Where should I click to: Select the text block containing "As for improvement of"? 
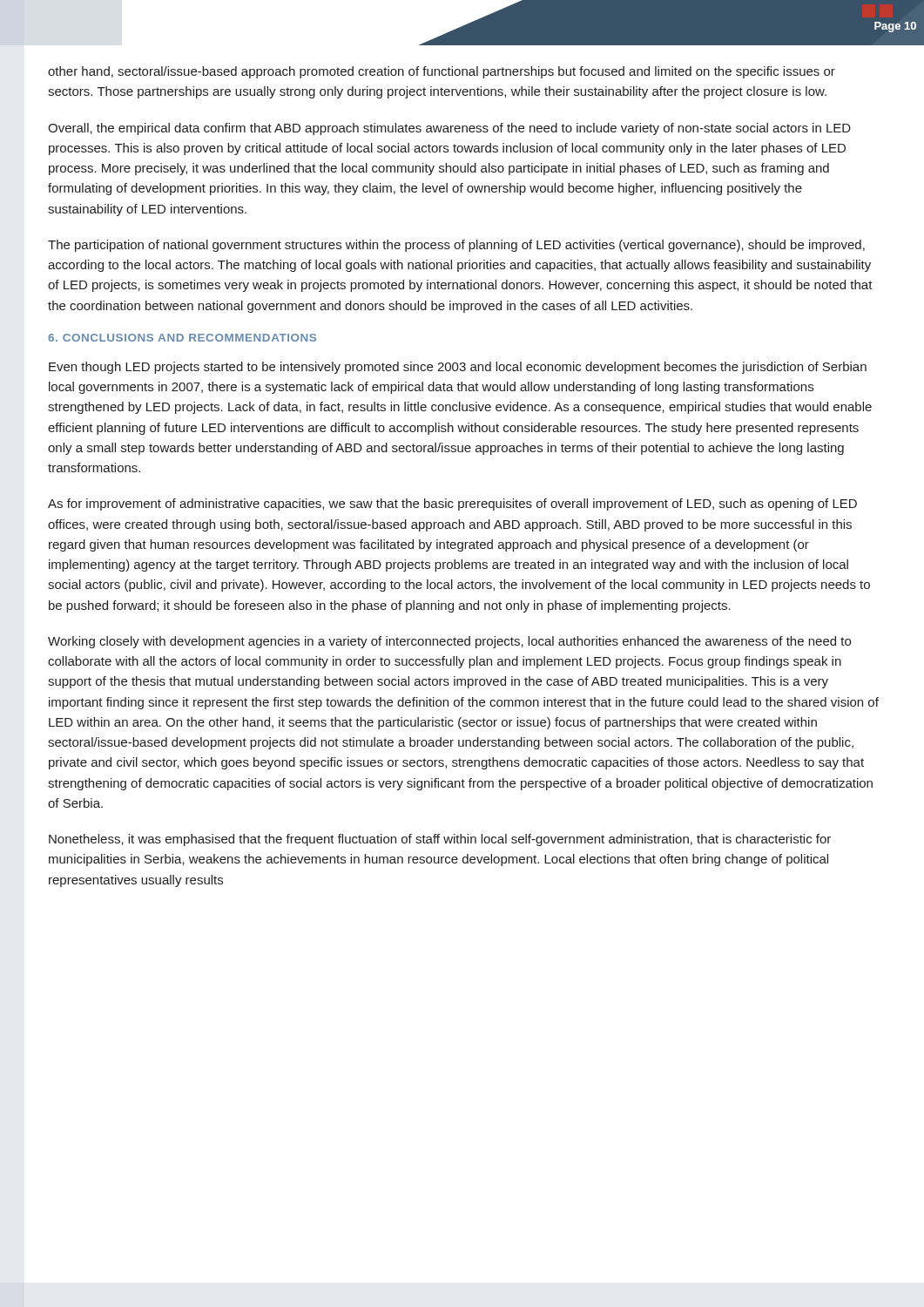point(459,554)
